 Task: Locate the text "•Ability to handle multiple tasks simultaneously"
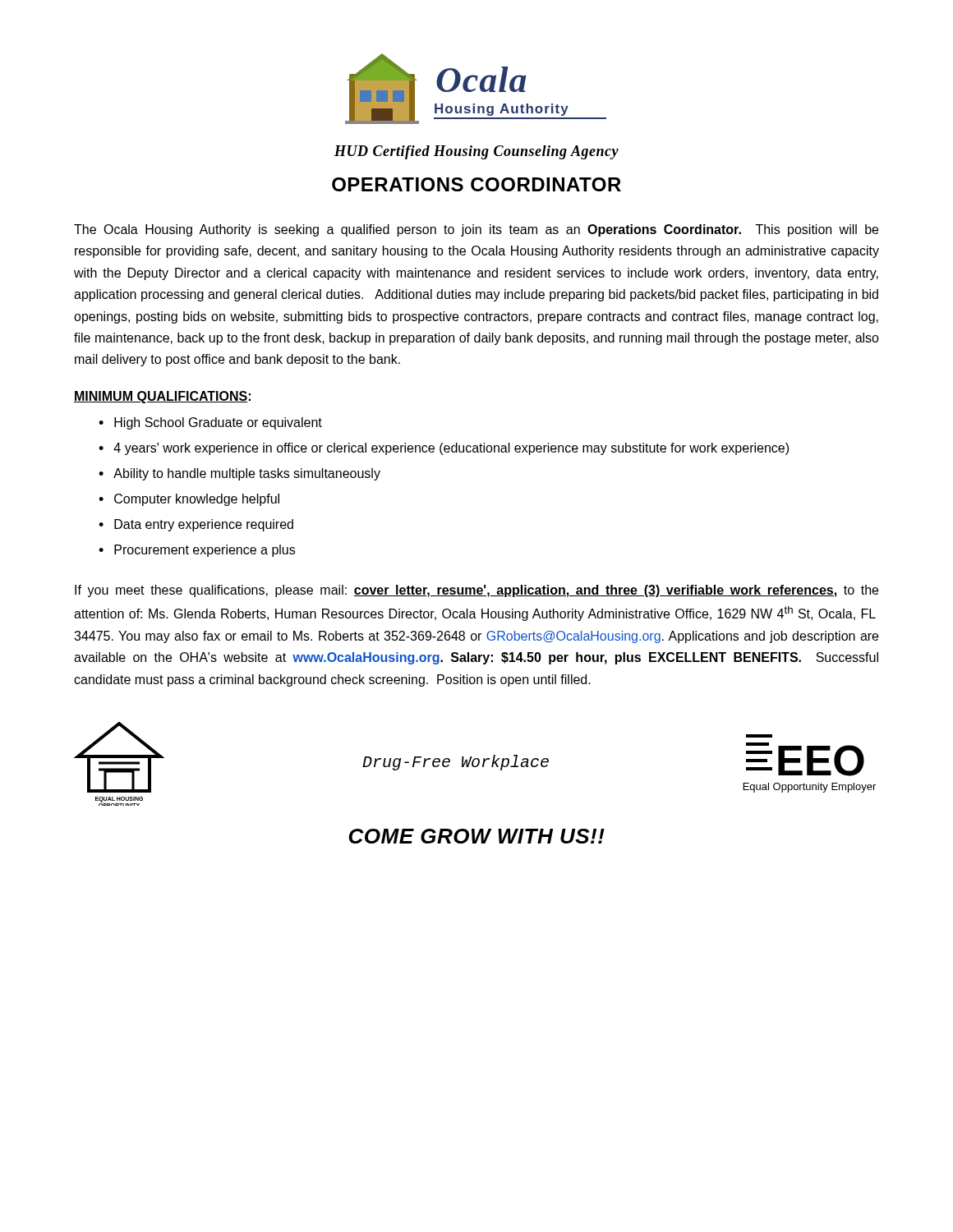(x=239, y=474)
